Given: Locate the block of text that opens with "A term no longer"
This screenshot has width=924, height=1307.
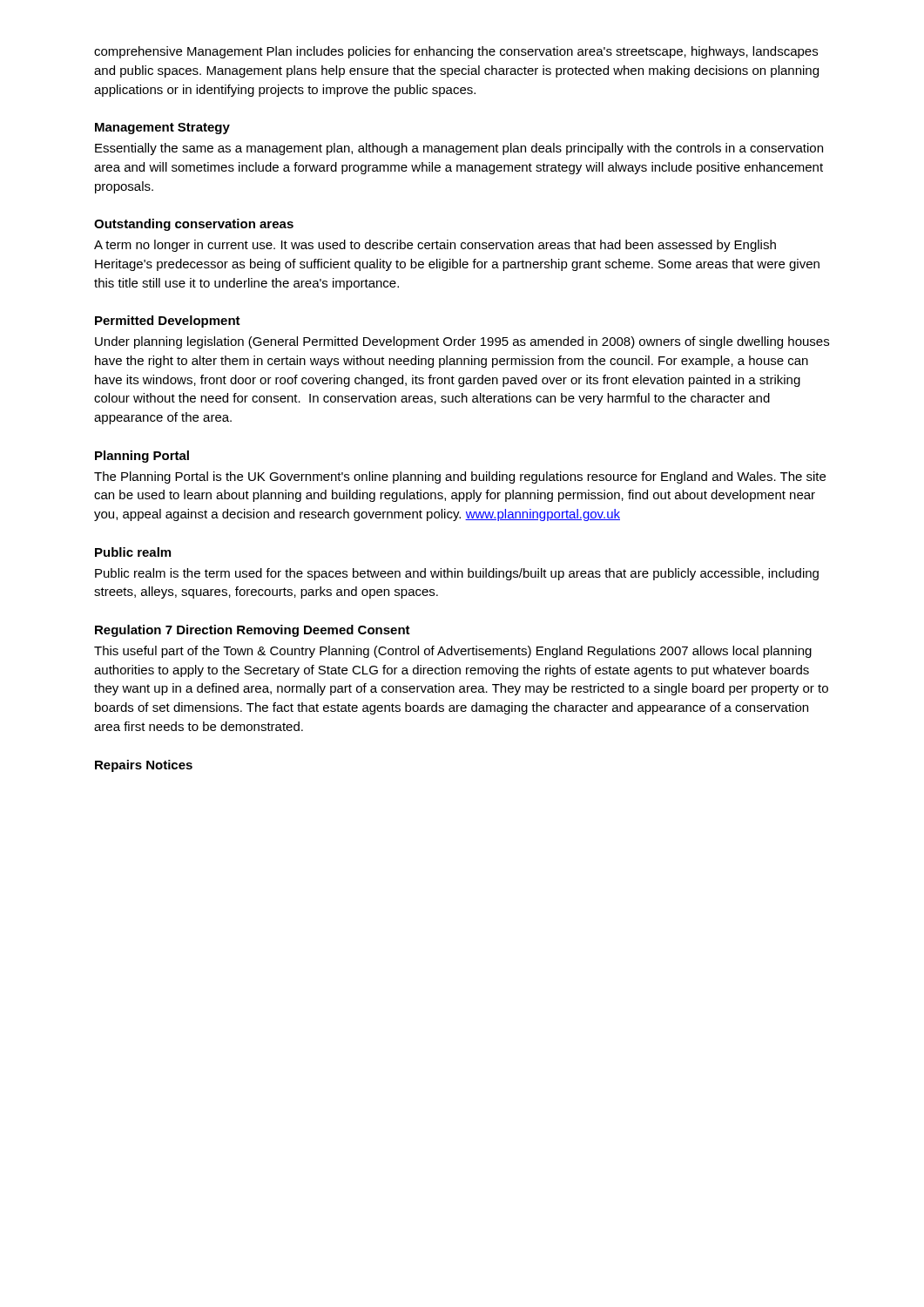Looking at the screenshot, I should click(457, 263).
